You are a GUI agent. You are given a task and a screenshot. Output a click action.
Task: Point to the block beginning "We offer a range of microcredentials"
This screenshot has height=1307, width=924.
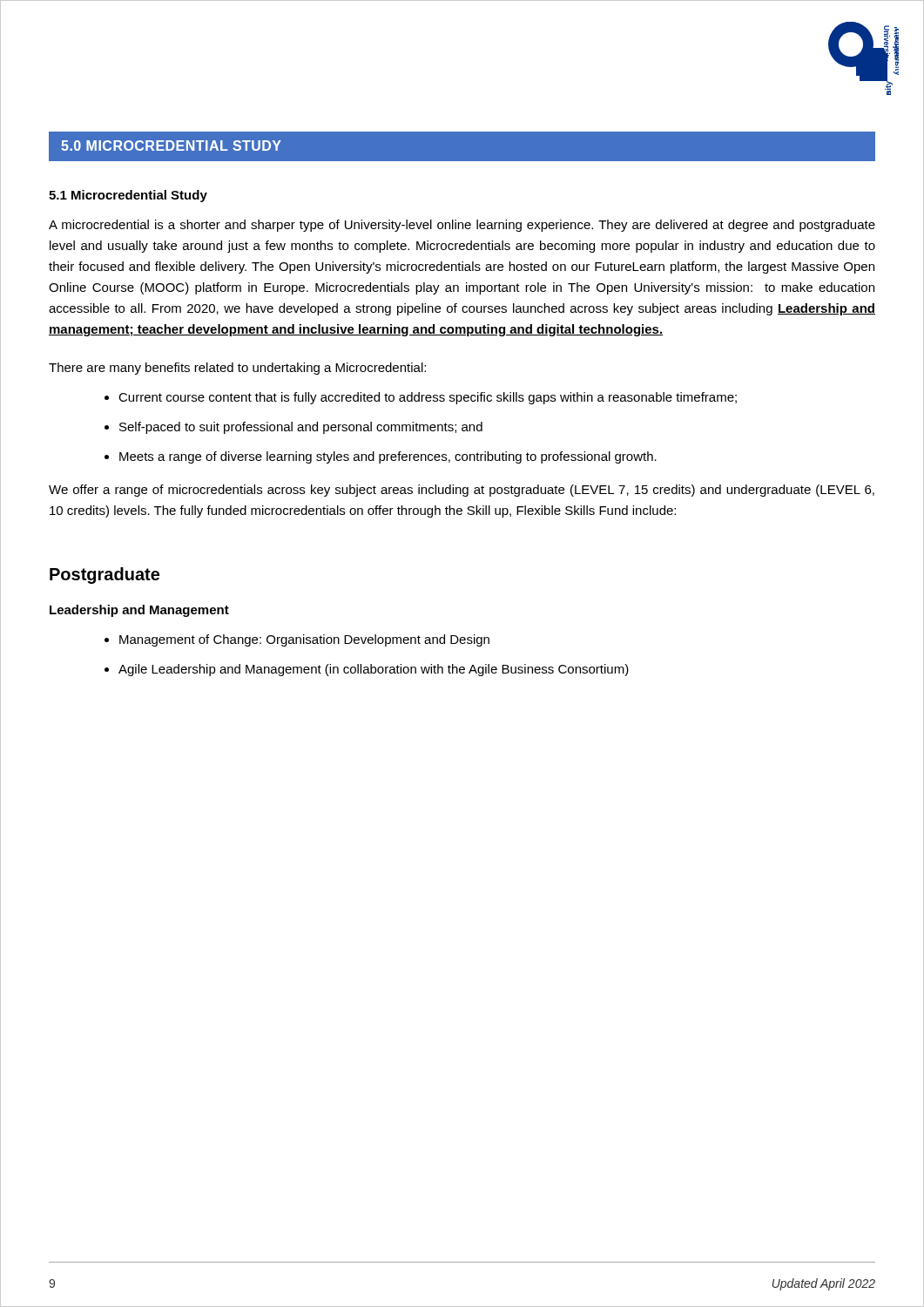[462, 500]
